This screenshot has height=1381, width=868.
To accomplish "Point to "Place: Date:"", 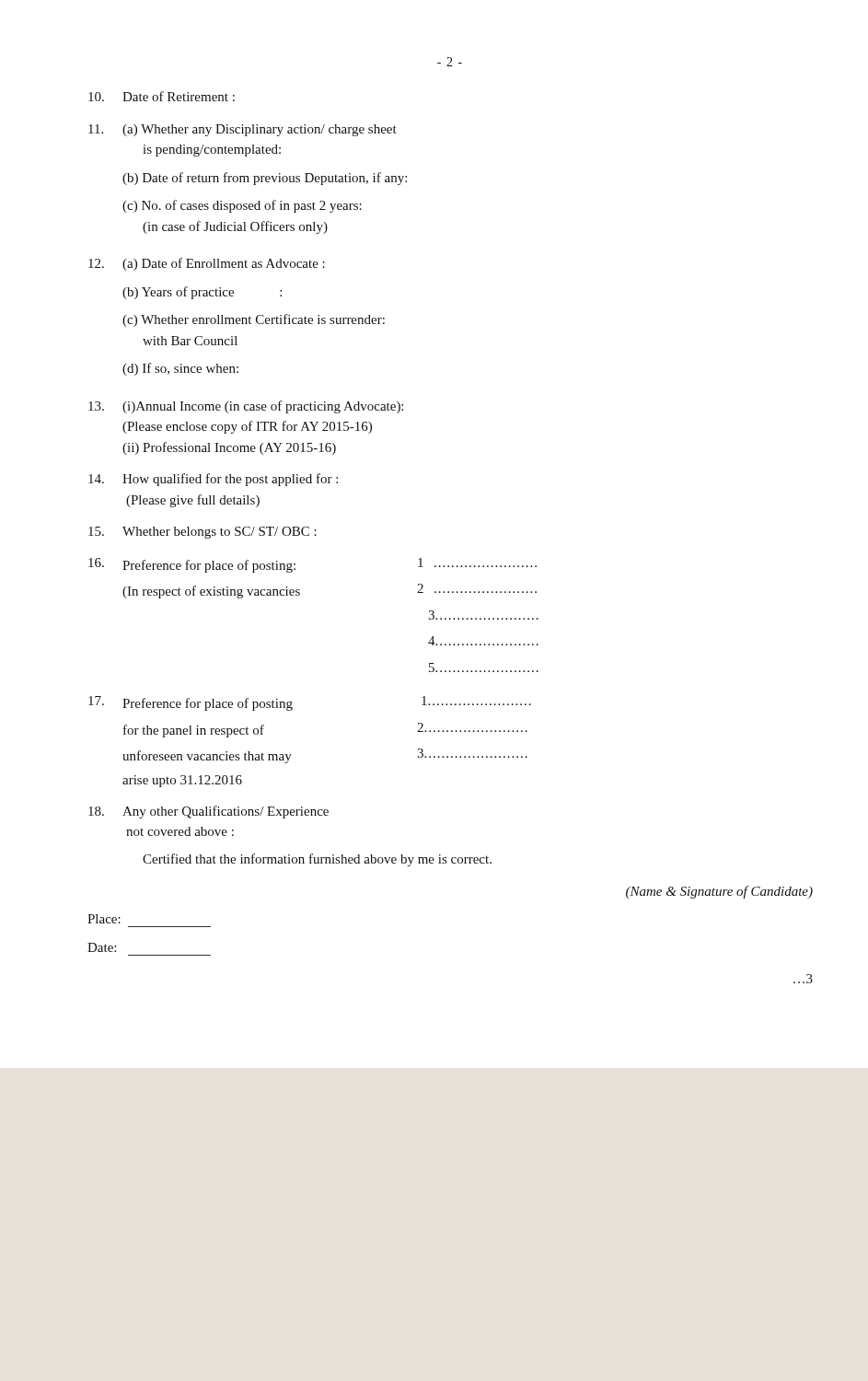I will [x=104, y=919].
